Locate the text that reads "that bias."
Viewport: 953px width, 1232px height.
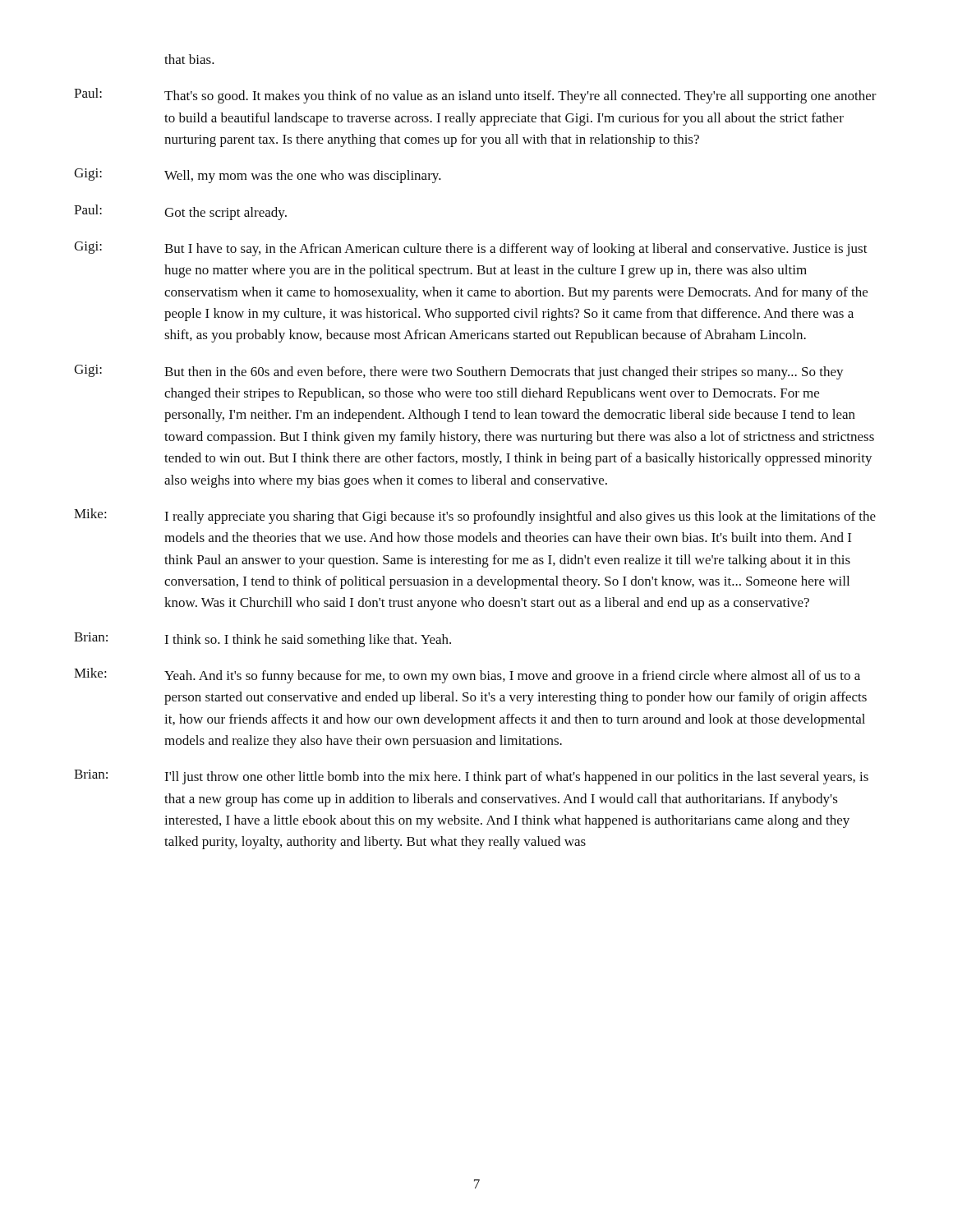pyautogui.click(x=190, y=60)
